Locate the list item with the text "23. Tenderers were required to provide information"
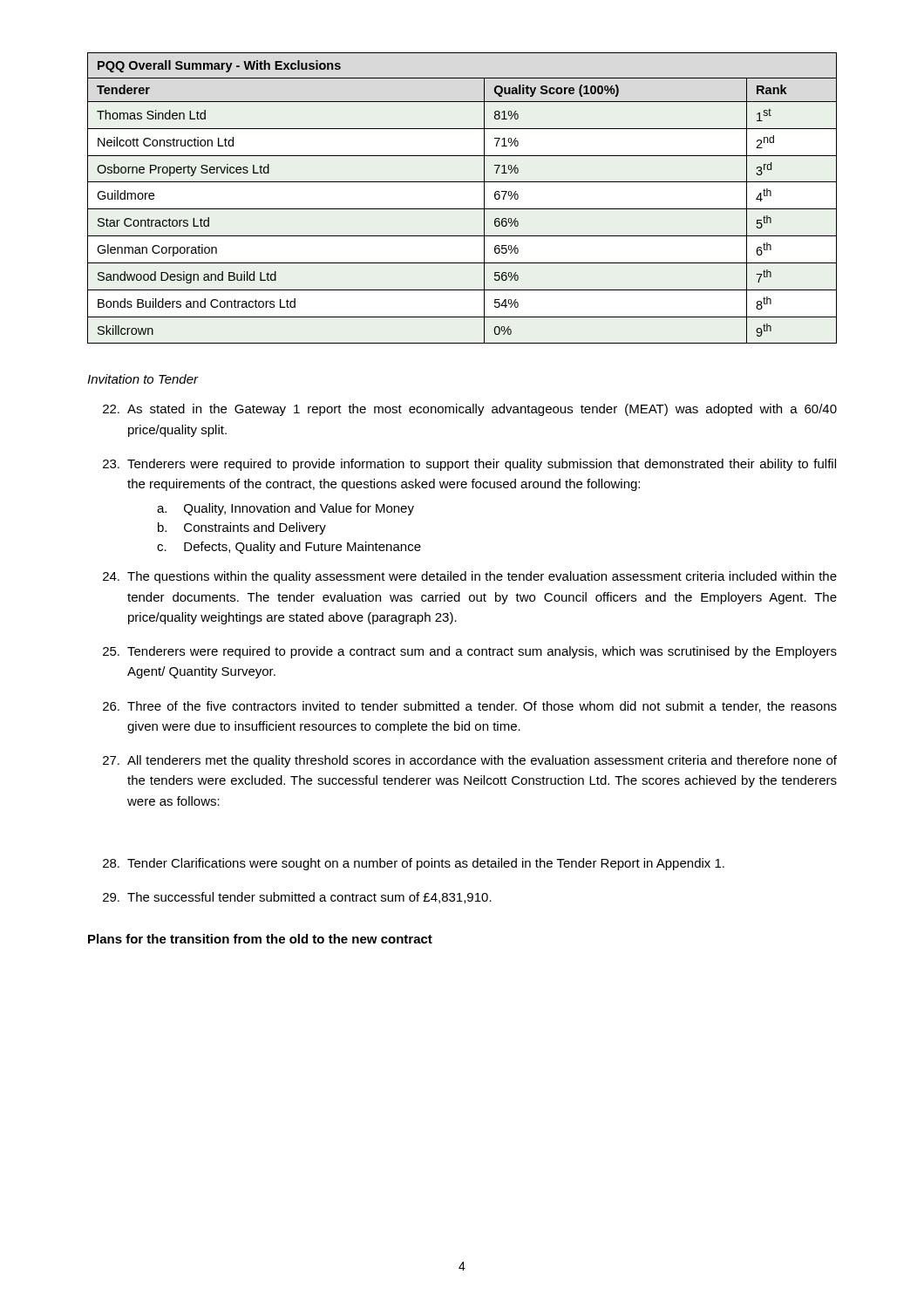 coord(462,474)
